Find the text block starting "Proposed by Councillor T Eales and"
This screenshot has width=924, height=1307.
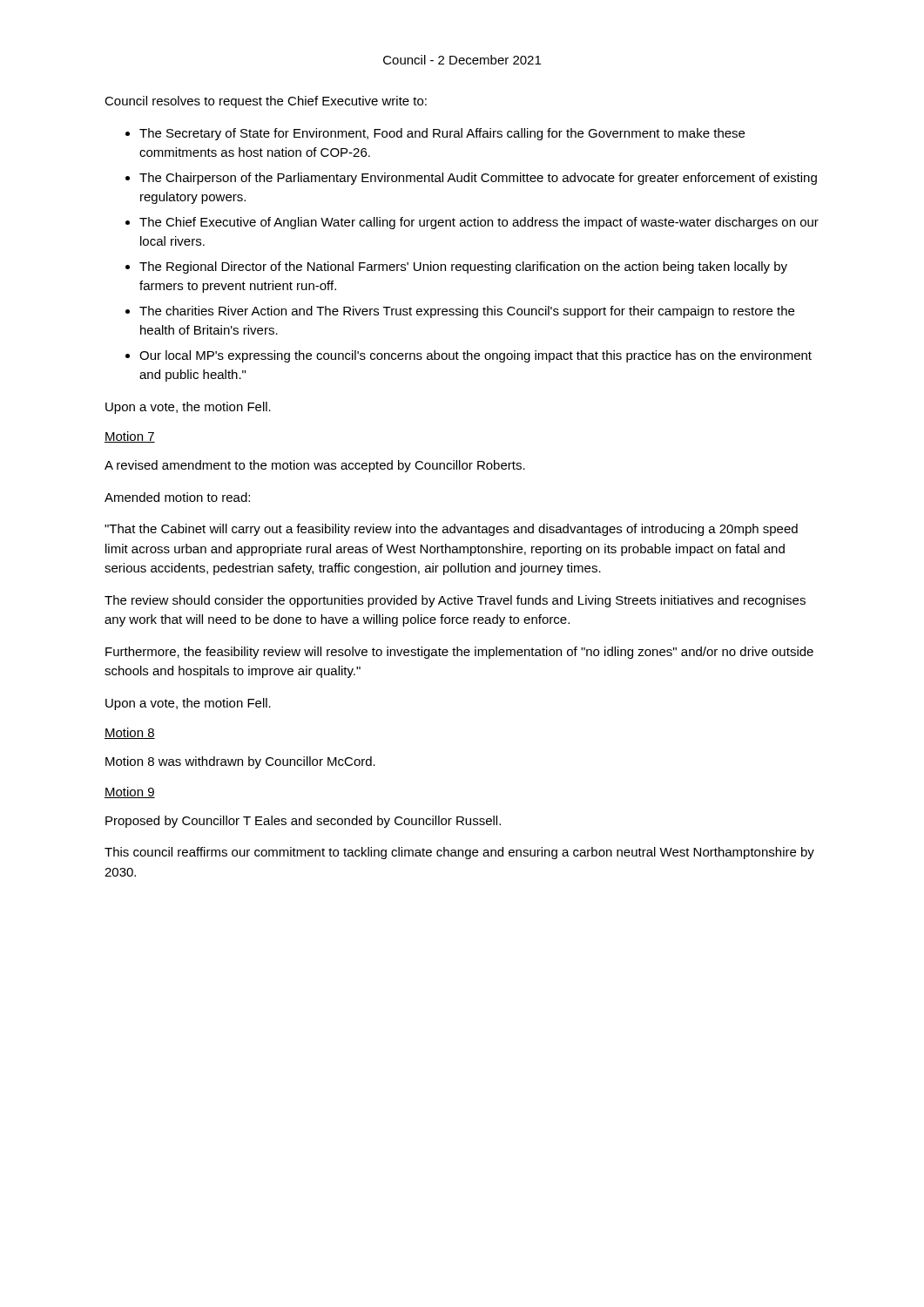[x=303, y=820]
